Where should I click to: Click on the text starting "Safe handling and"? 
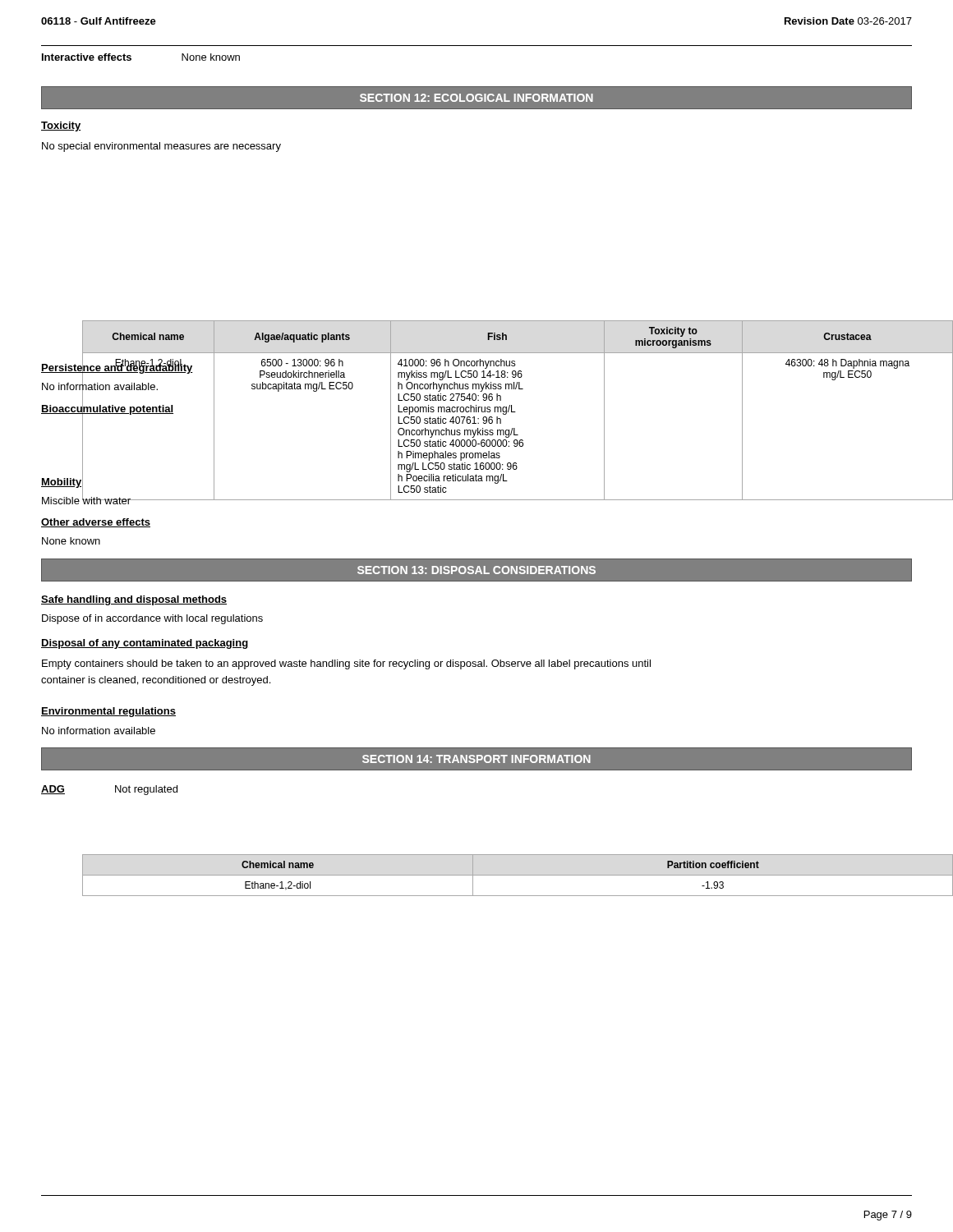coord(134,599)
